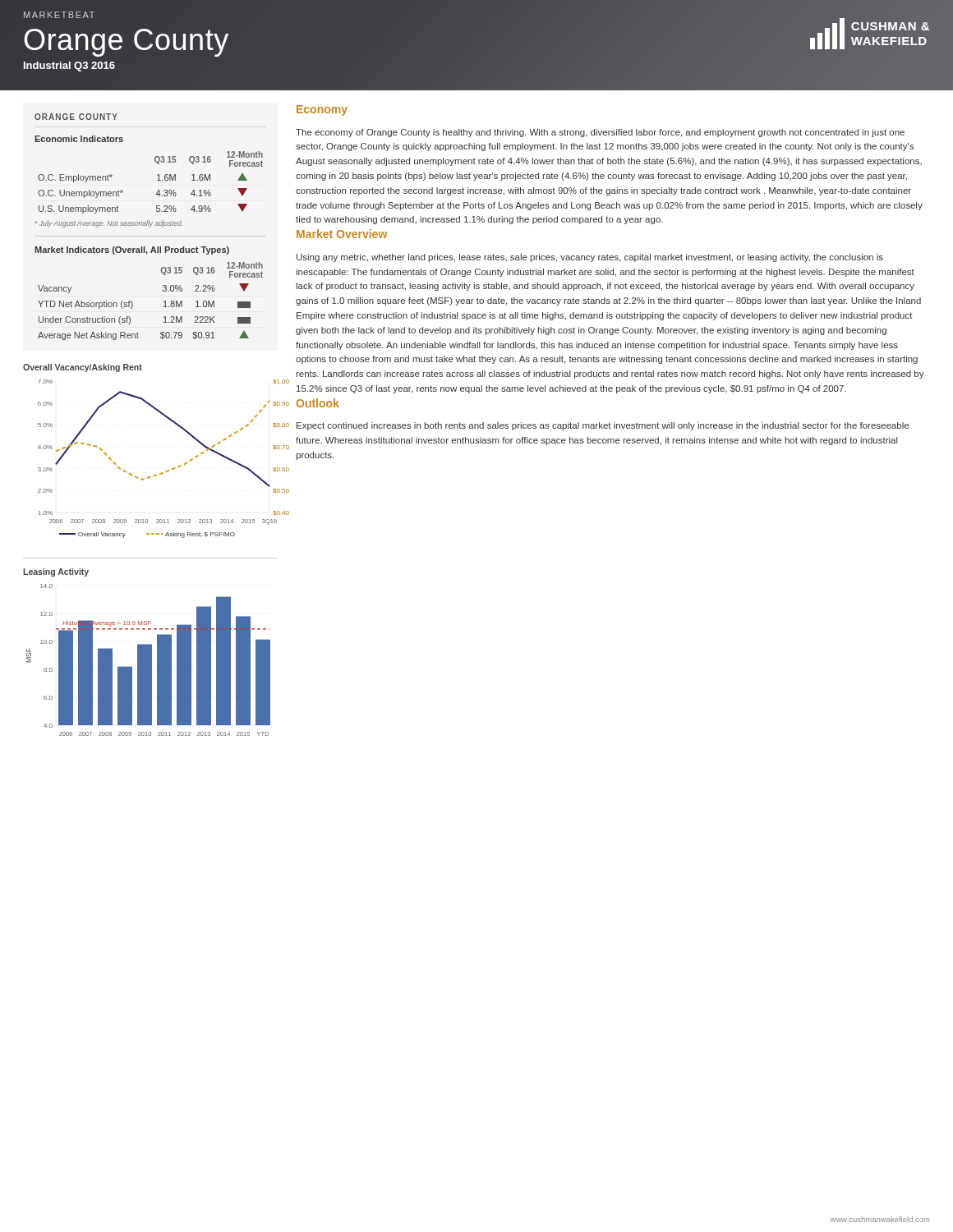
Task: Point to "July-August Average. Not seasonally adjusted."
Action: click(x=150, y=223)
